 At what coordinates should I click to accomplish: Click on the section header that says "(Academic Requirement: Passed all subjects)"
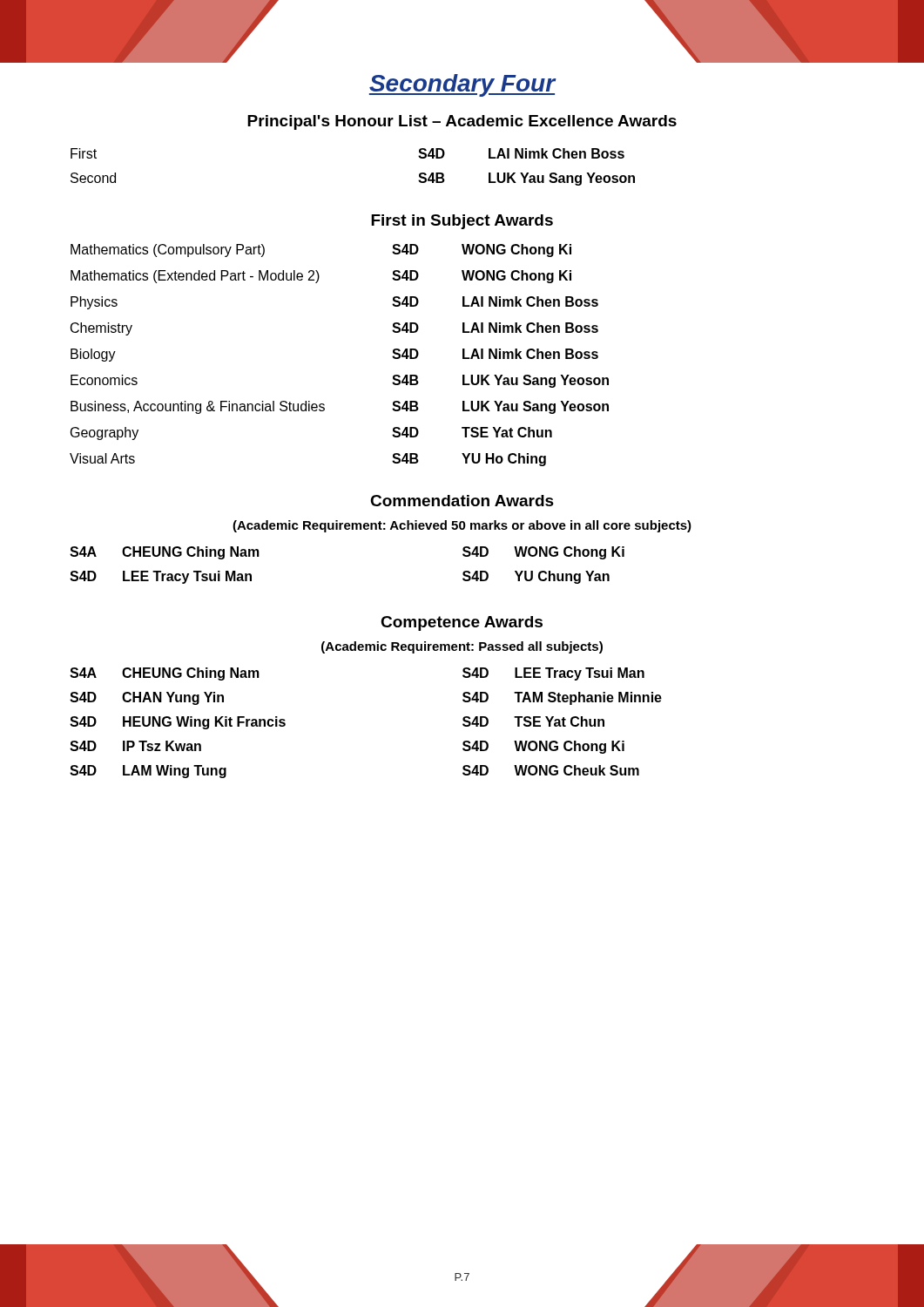click(x=462, y=646)
